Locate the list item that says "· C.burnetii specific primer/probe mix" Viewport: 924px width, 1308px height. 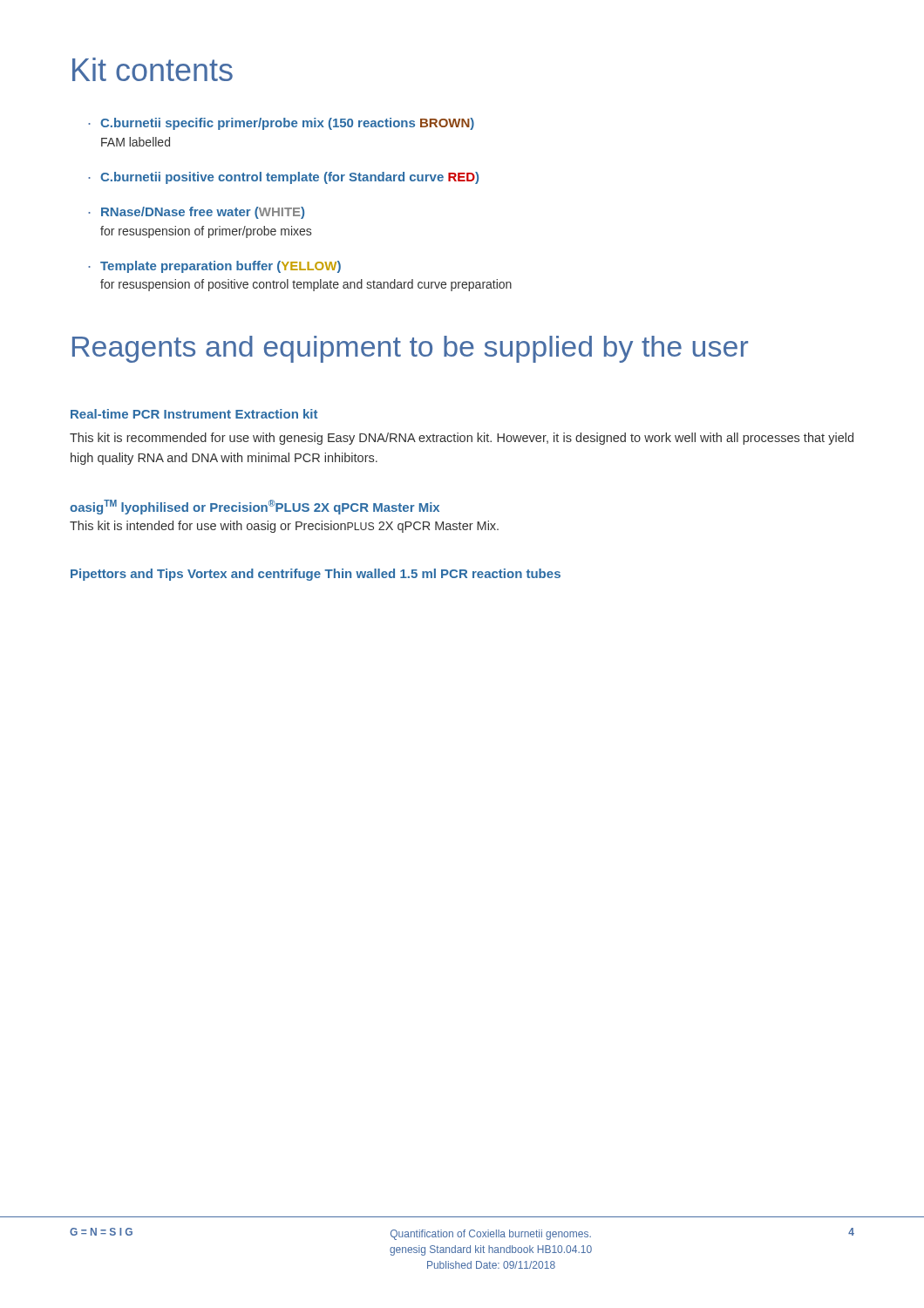[281, 132]
